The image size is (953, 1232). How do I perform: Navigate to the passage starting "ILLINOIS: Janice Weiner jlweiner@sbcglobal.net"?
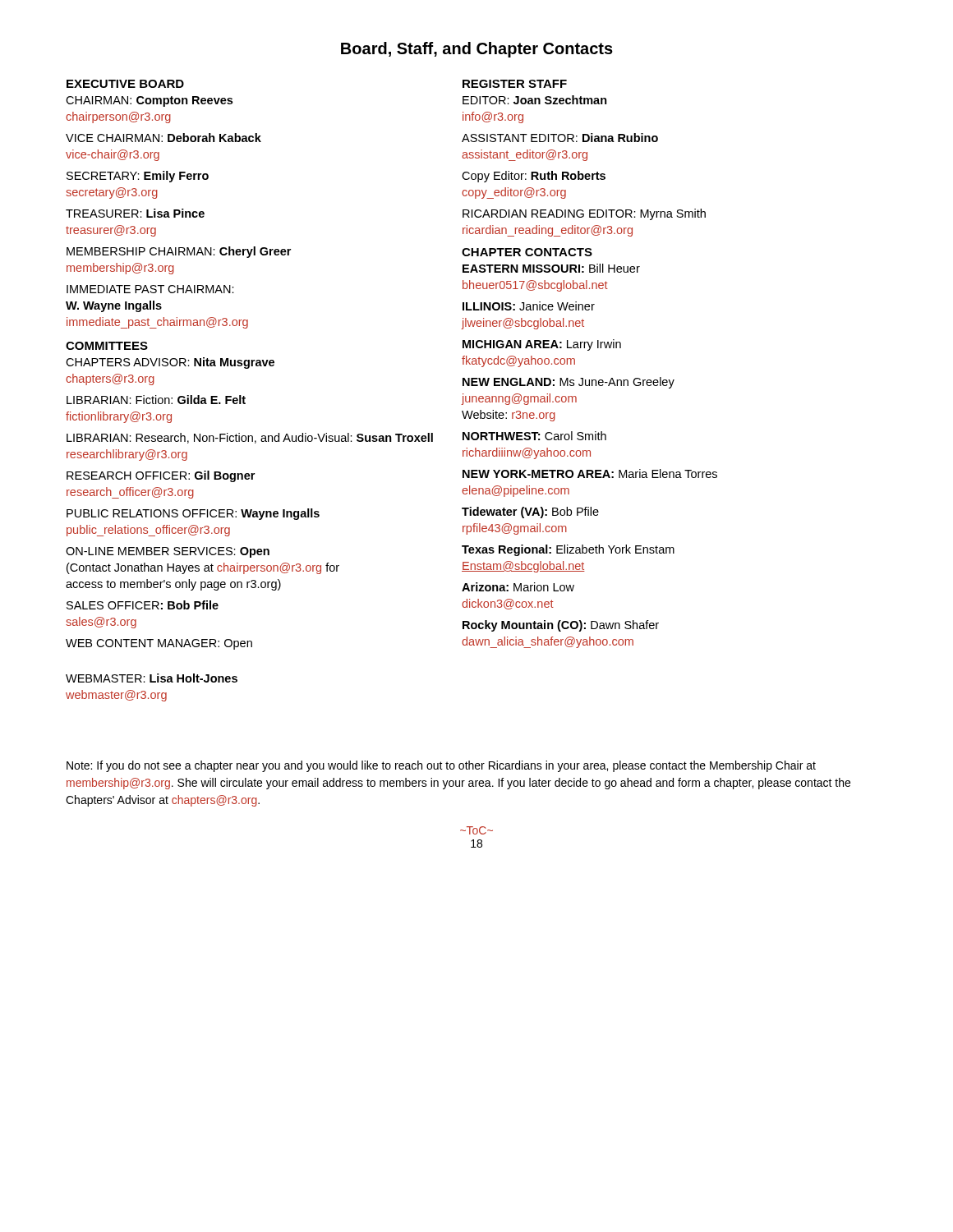tap(528, 315)
